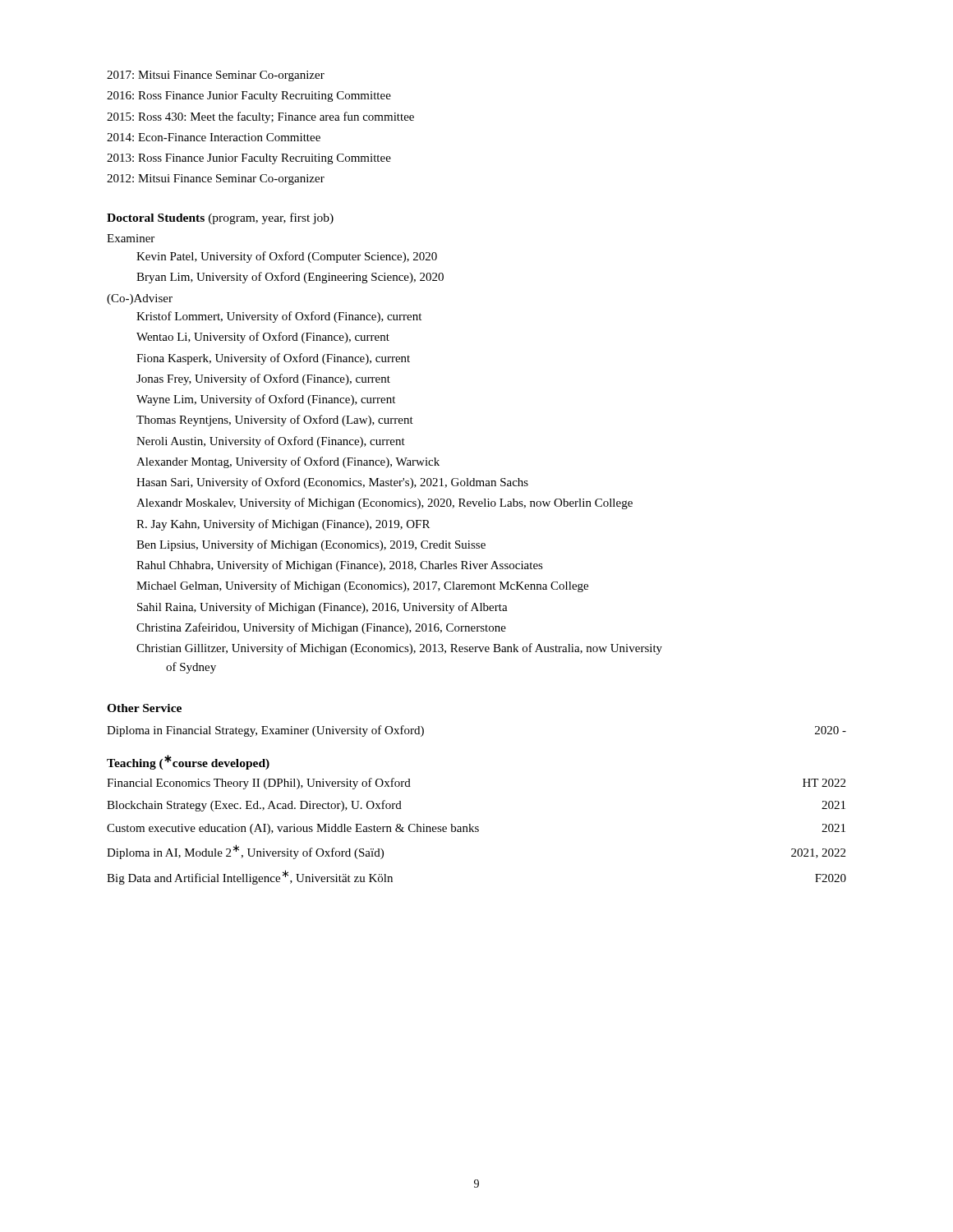Click the passage that begins "R. Jay Kahn,"

coord(283,524)
